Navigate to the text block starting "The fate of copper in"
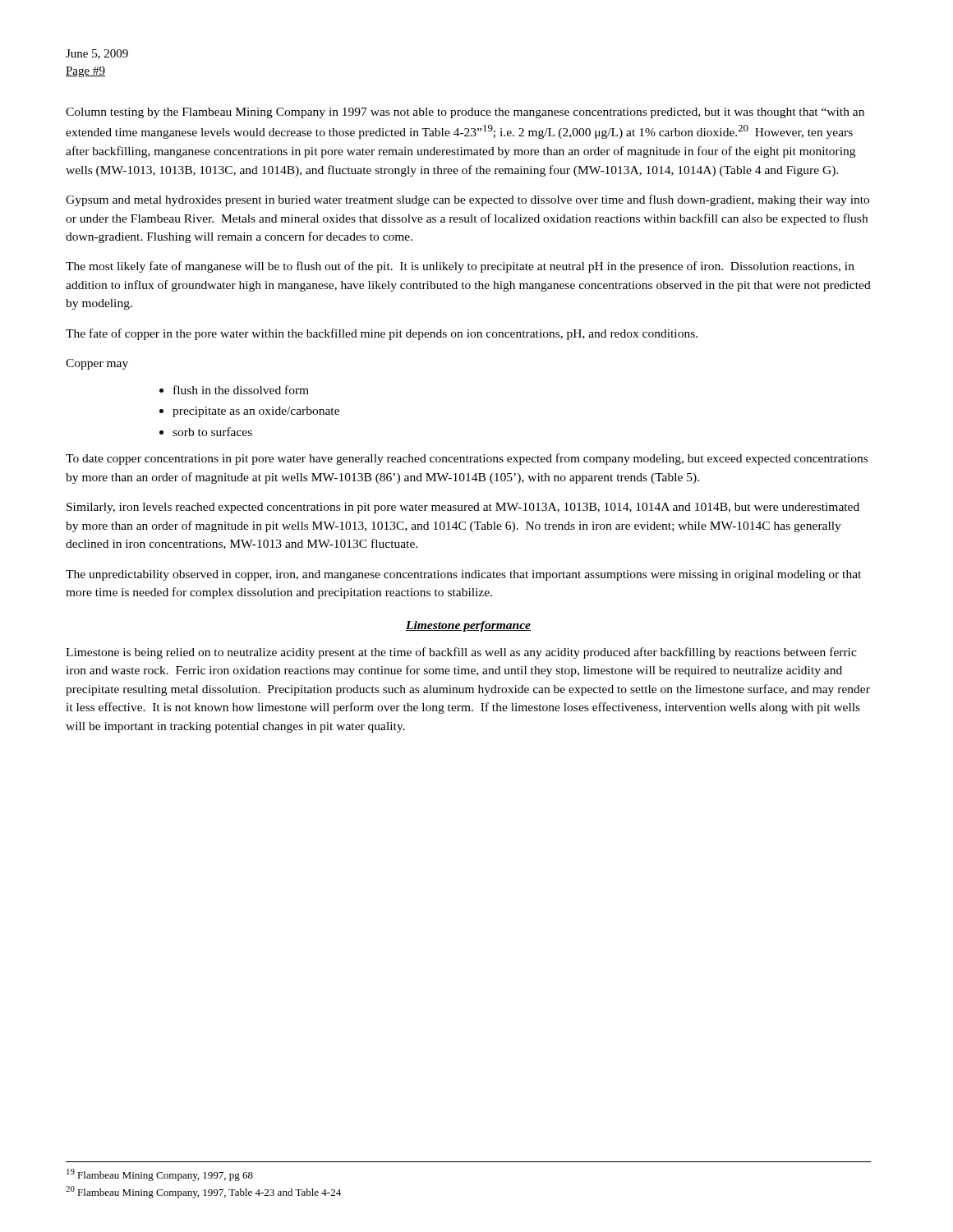 pos(382,333)
